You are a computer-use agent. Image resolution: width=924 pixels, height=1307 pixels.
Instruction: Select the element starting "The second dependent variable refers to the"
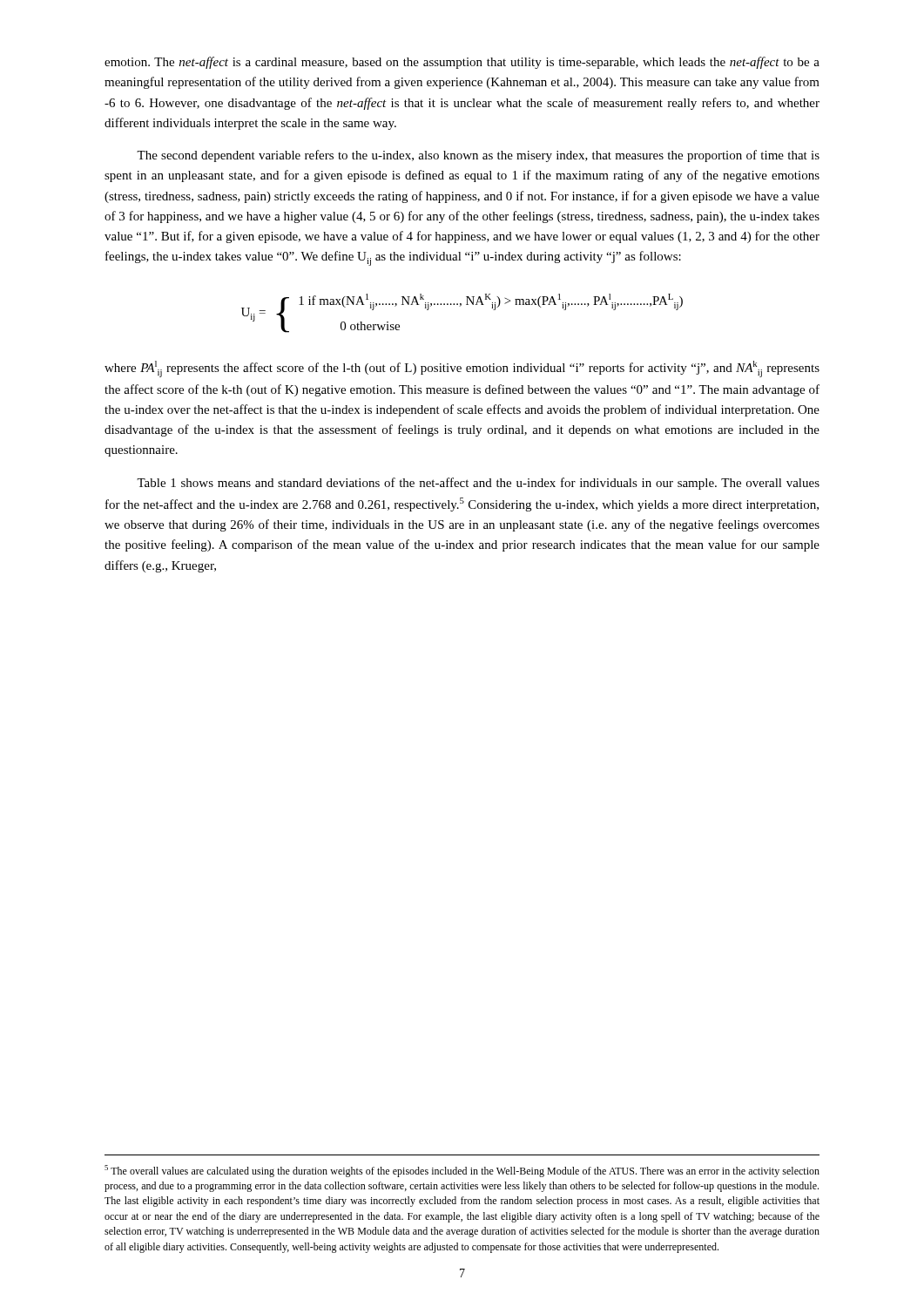pyautogui.click(x=462, y=207)
